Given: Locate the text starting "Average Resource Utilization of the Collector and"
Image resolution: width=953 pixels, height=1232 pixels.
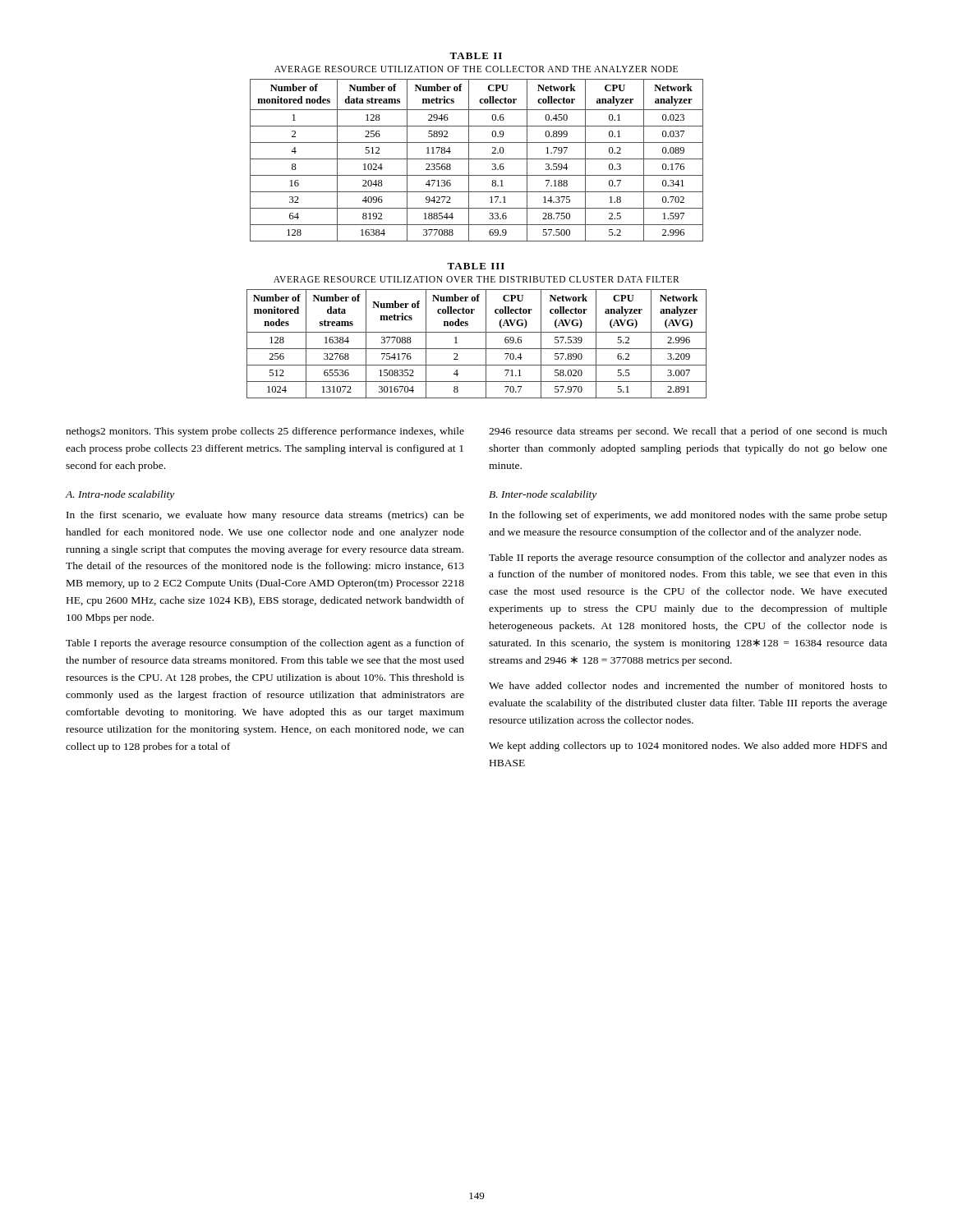Looking at the screenshot, I should pos(476,69).
